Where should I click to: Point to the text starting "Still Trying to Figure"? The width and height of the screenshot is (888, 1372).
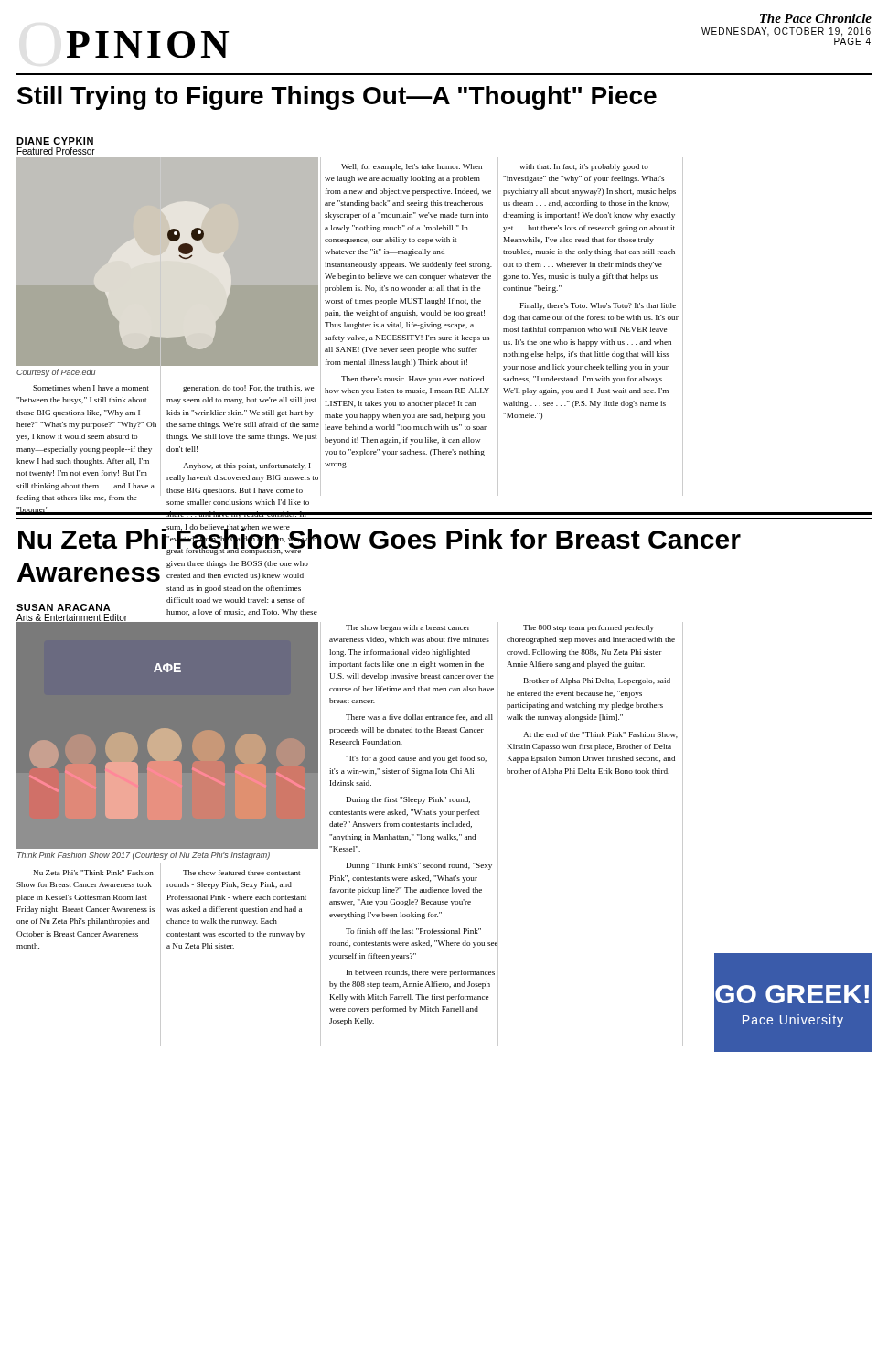[337, 96]
